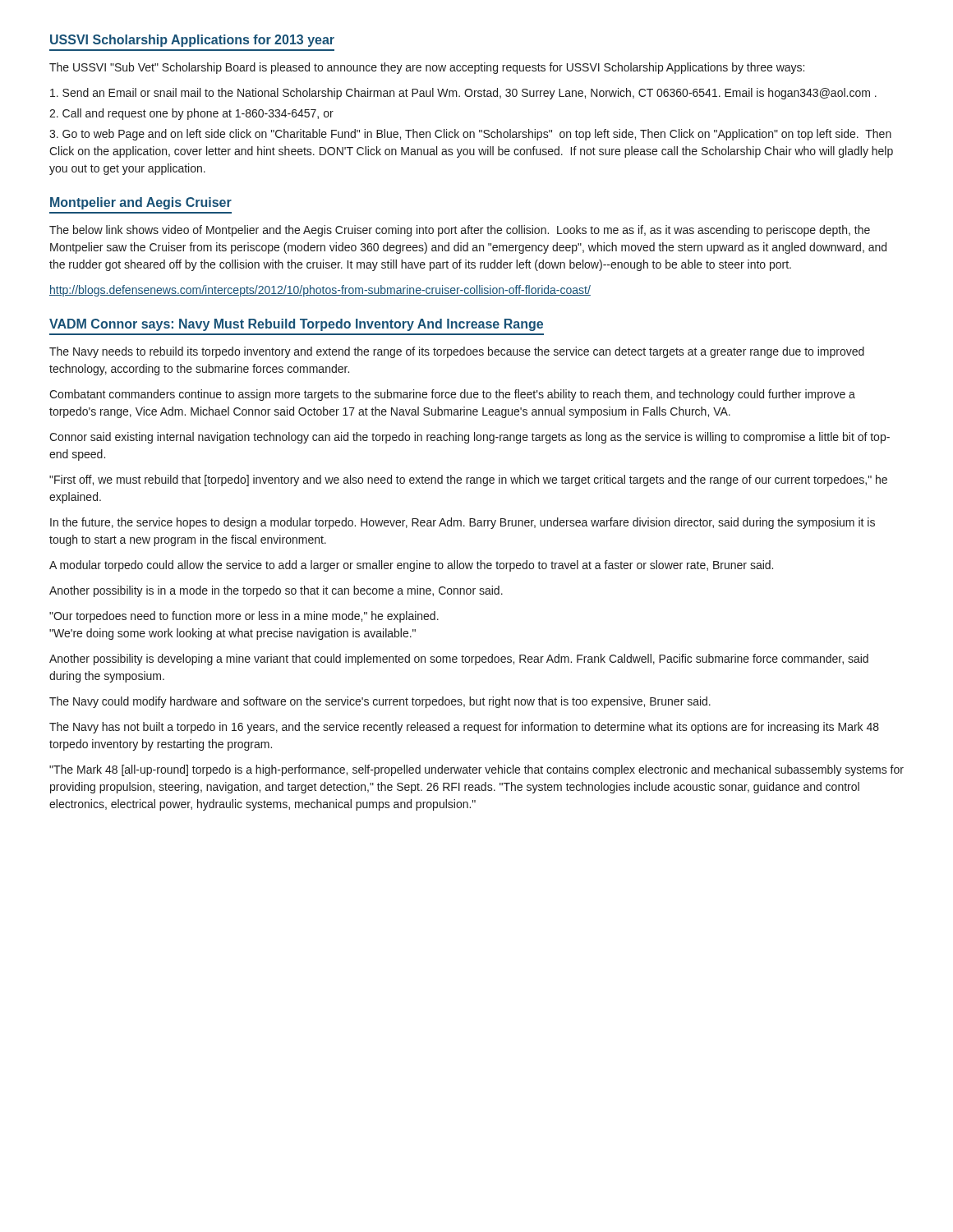Where is the passage that starts "The below link shows"?
The width and height of the screenshot is (953, 1232).
pos(476,248)
